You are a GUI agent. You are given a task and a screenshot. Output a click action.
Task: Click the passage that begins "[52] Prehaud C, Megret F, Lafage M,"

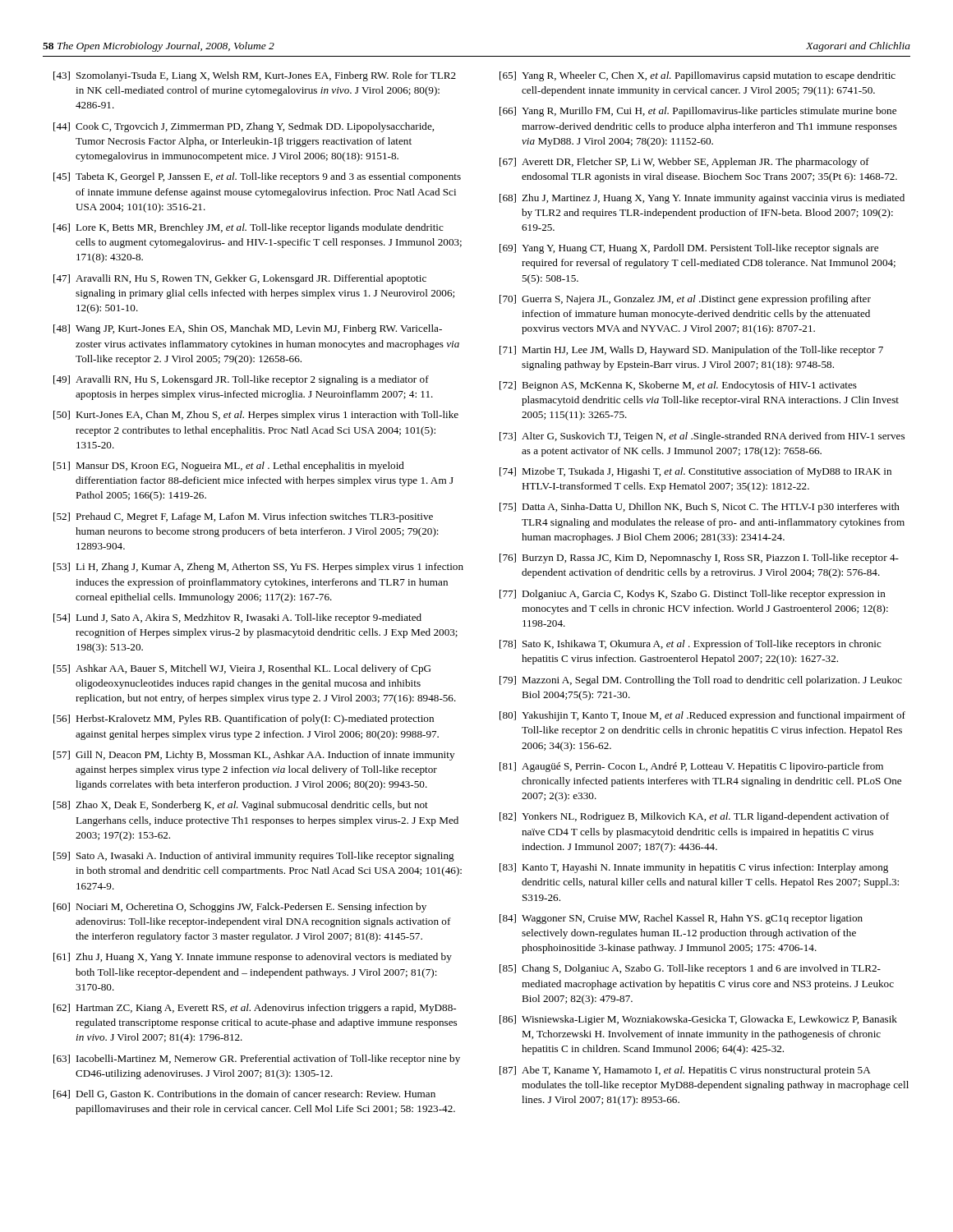click(x=253, y=531)
